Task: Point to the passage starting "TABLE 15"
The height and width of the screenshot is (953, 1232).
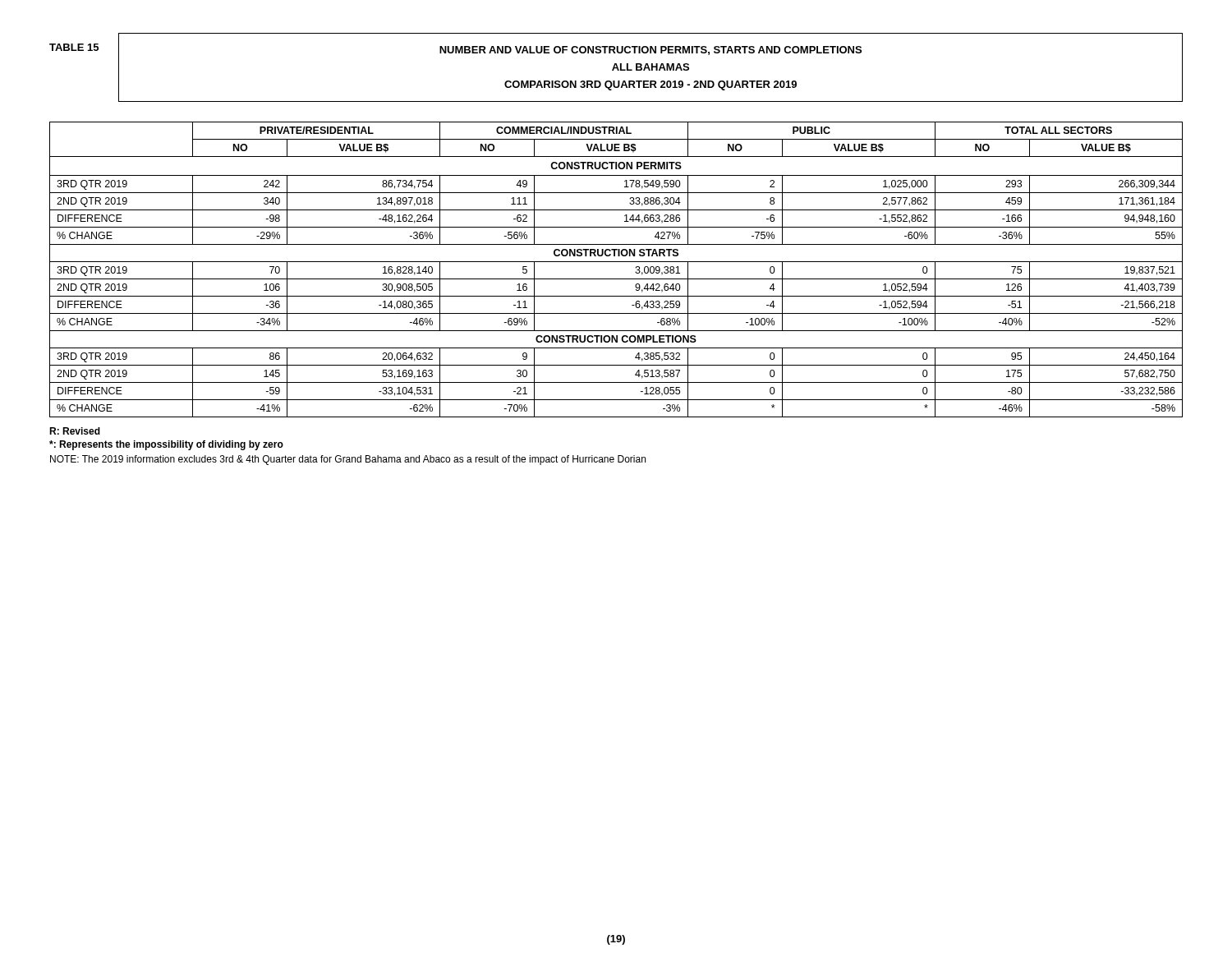Action: click(x=74, y=47)
